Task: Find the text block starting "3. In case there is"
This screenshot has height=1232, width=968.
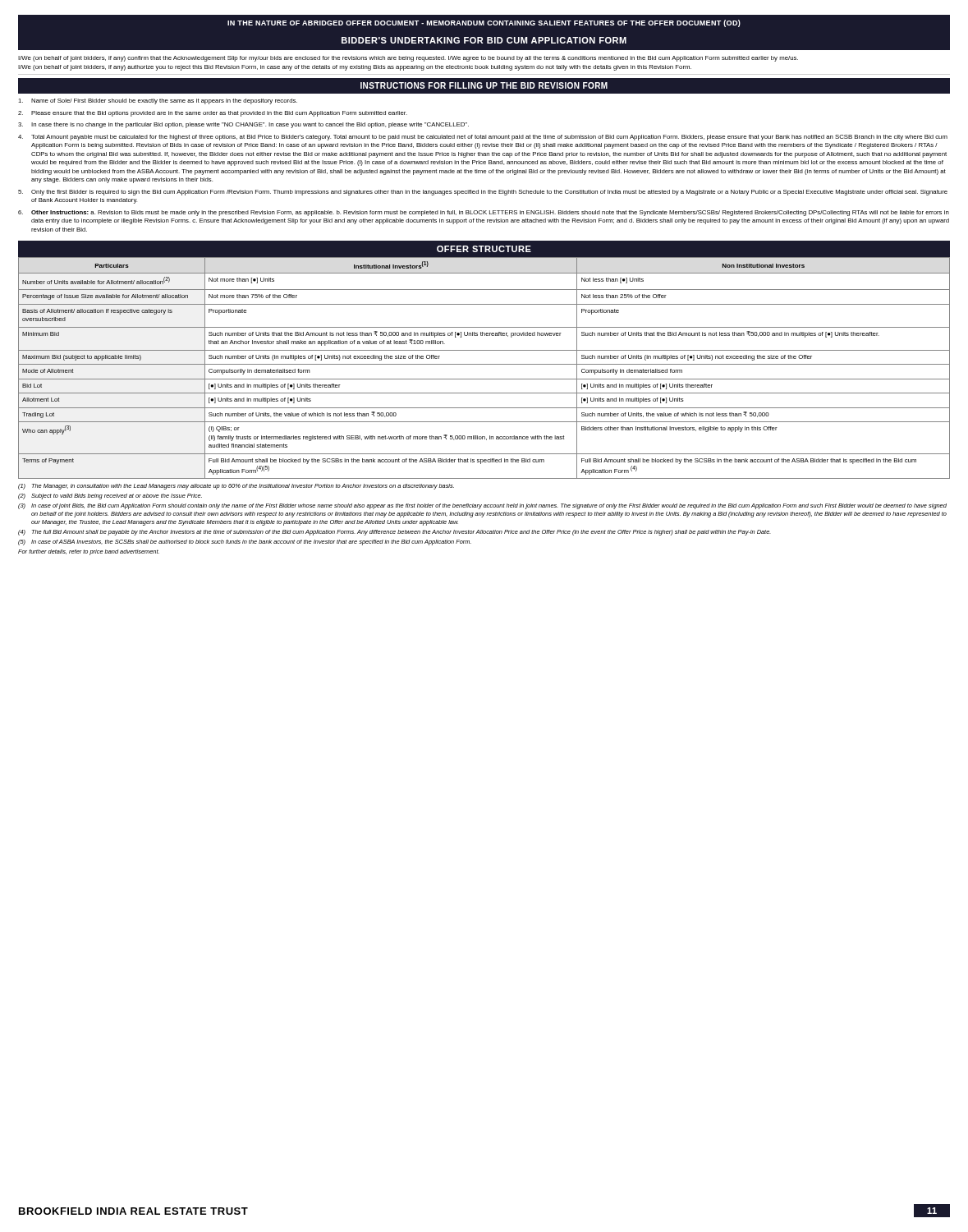Action: coord(244,125)
